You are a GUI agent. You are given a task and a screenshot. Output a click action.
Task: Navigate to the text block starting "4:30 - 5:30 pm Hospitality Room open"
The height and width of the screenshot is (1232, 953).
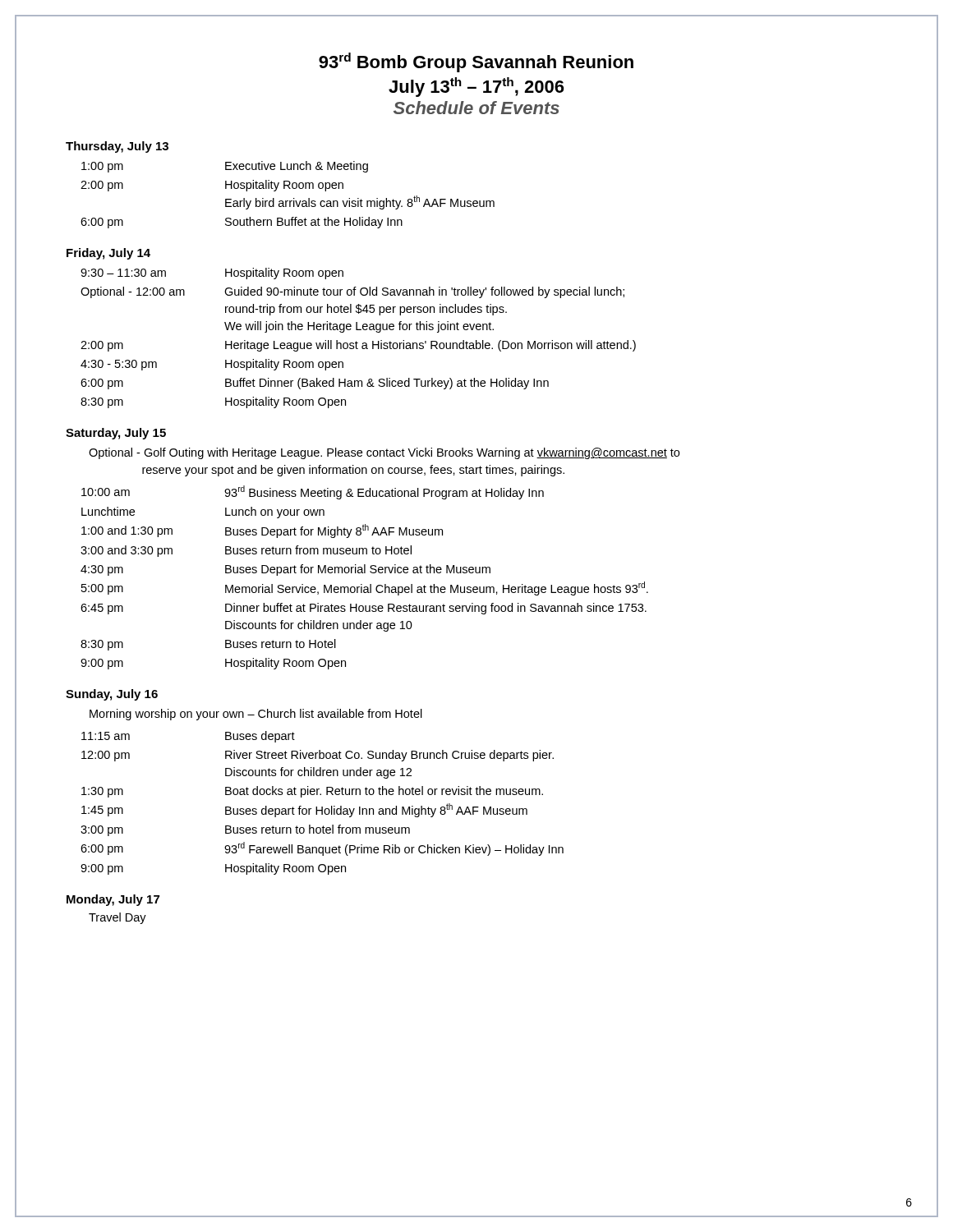(118, 363)
